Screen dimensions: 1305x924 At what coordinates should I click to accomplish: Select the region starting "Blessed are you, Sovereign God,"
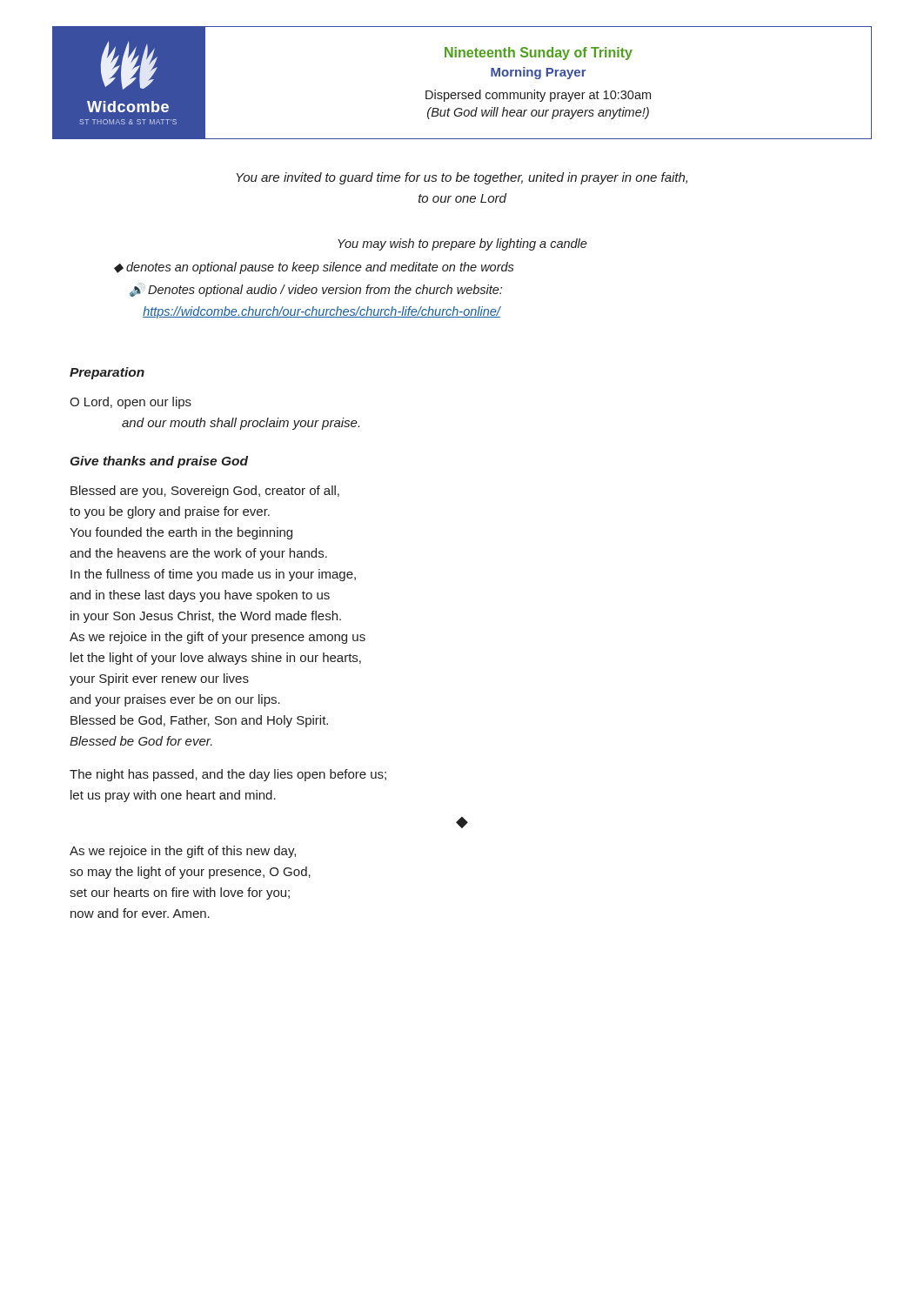tap(218, 615)
